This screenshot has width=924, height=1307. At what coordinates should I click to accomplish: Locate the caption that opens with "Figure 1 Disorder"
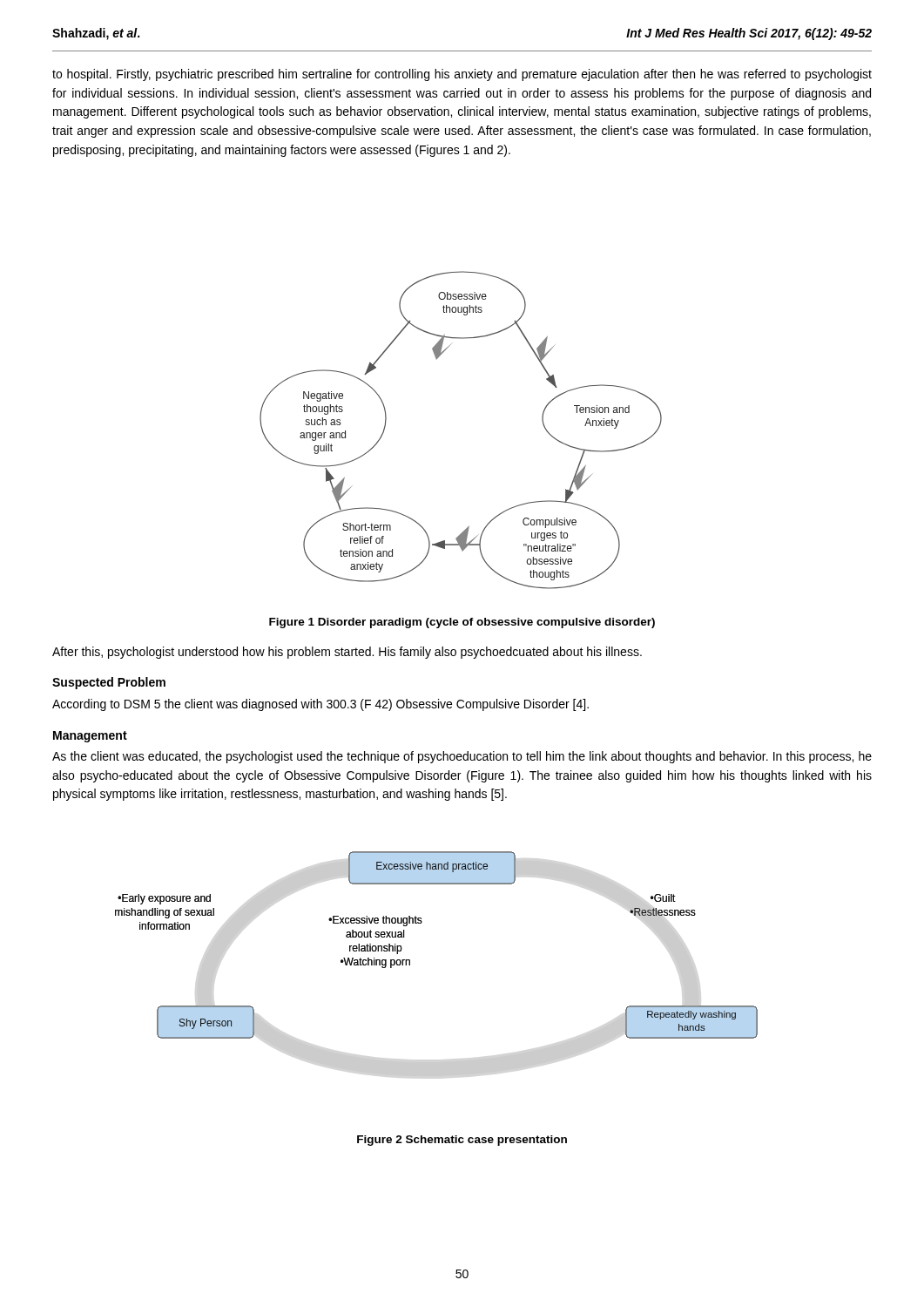click(462, 622)
